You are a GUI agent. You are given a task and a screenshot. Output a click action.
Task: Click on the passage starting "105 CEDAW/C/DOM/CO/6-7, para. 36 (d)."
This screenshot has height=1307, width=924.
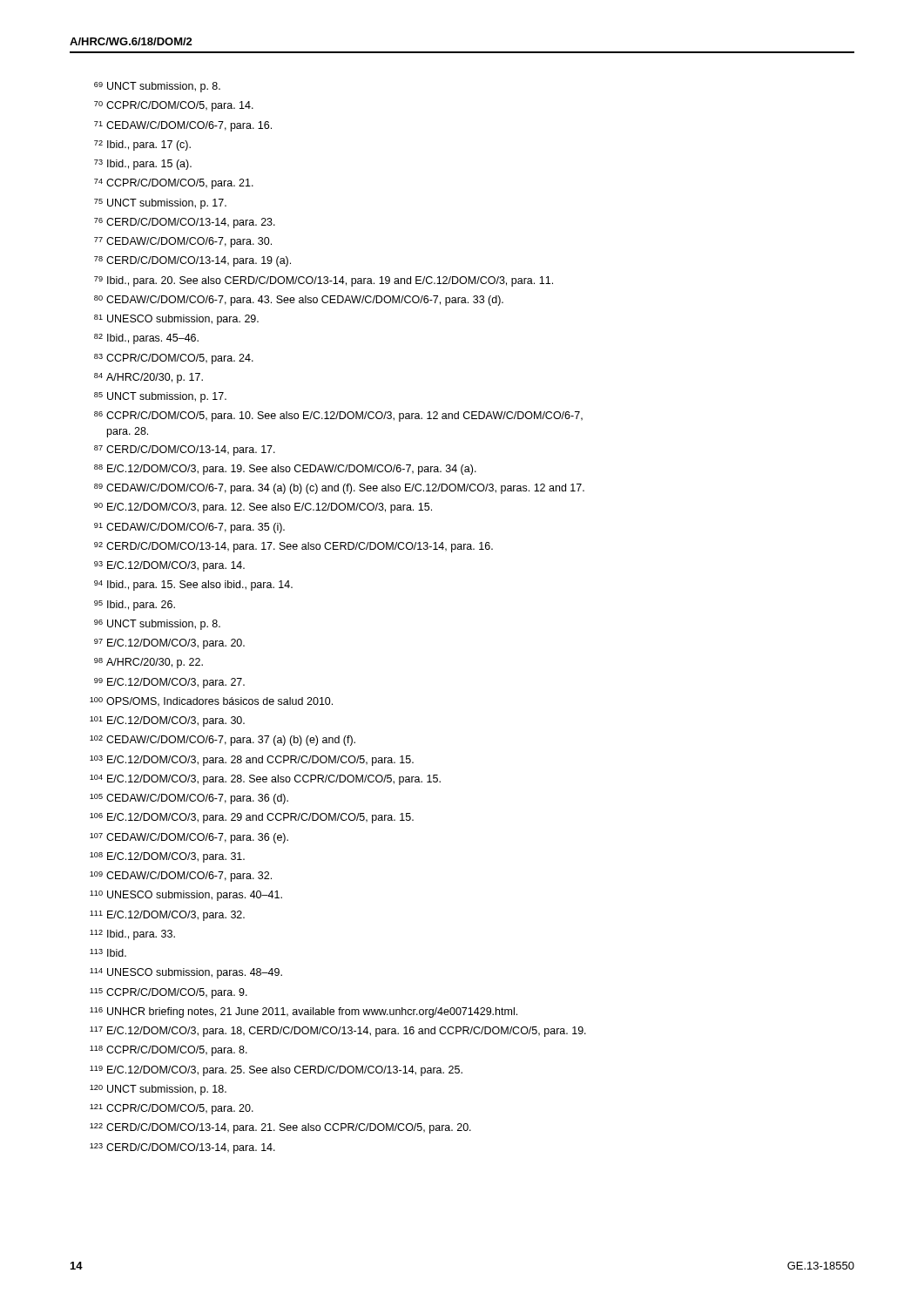(x=189, y=799)
